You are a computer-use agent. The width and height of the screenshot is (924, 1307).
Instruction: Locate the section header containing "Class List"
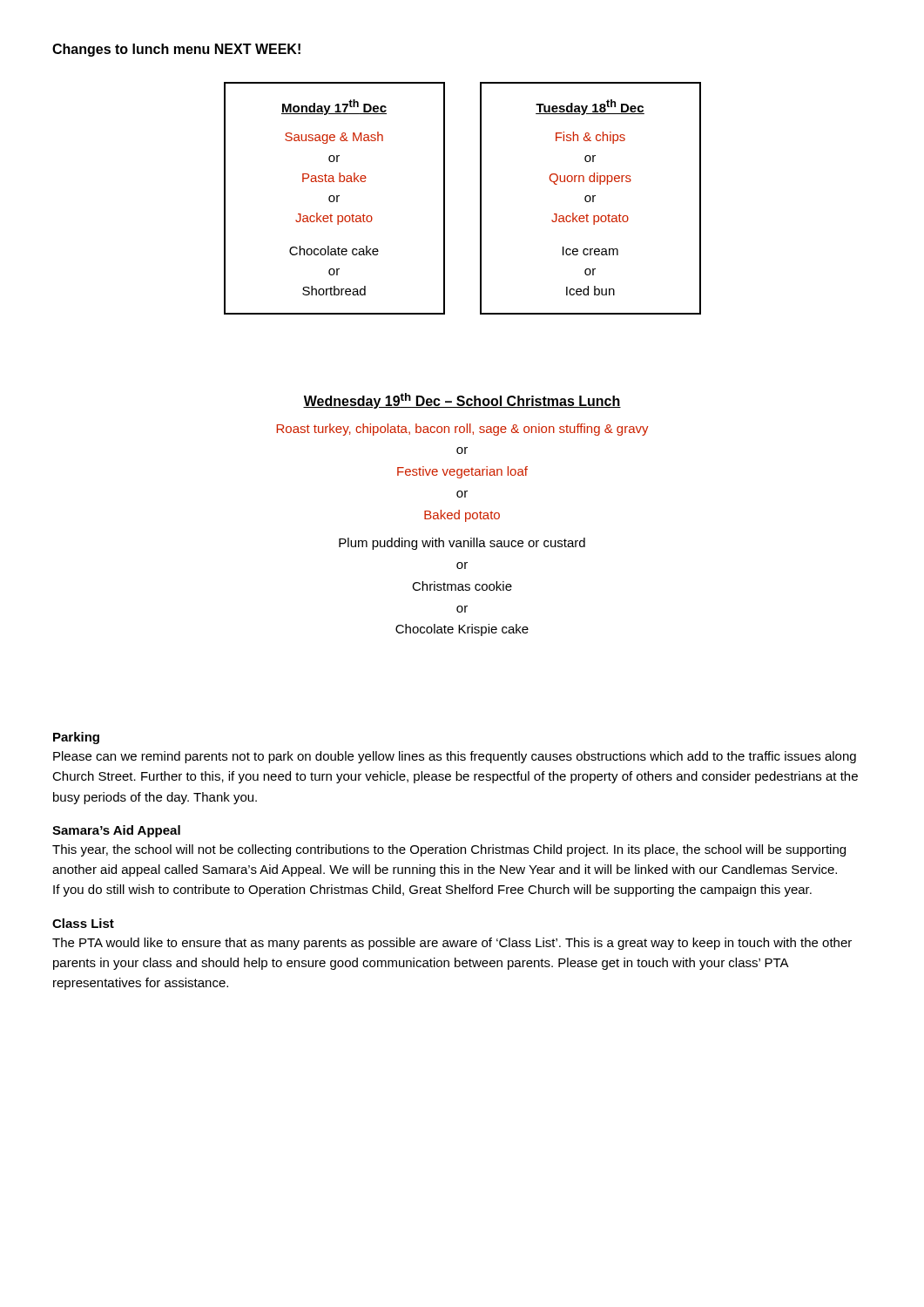83,923
